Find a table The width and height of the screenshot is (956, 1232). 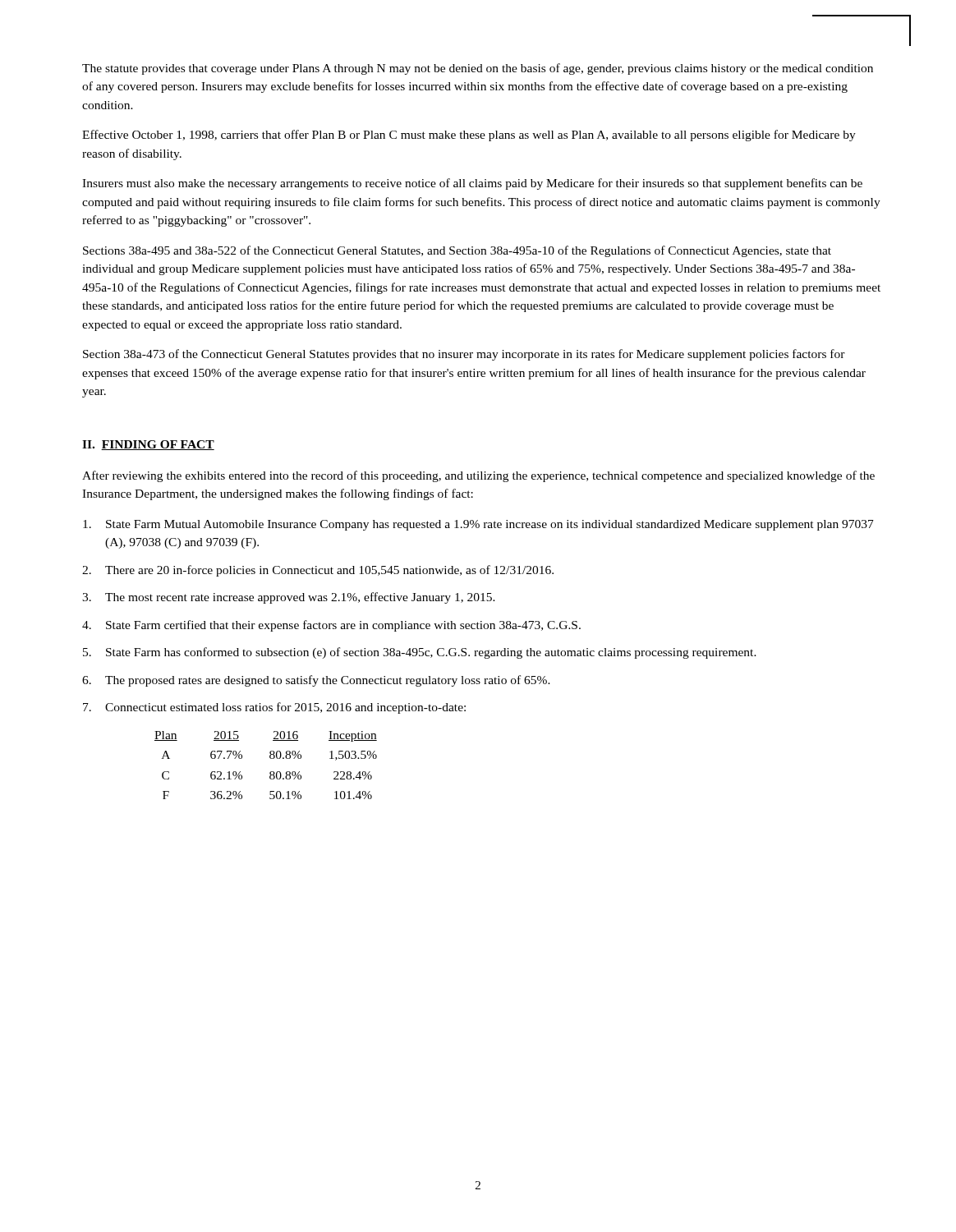click(518, 765)
